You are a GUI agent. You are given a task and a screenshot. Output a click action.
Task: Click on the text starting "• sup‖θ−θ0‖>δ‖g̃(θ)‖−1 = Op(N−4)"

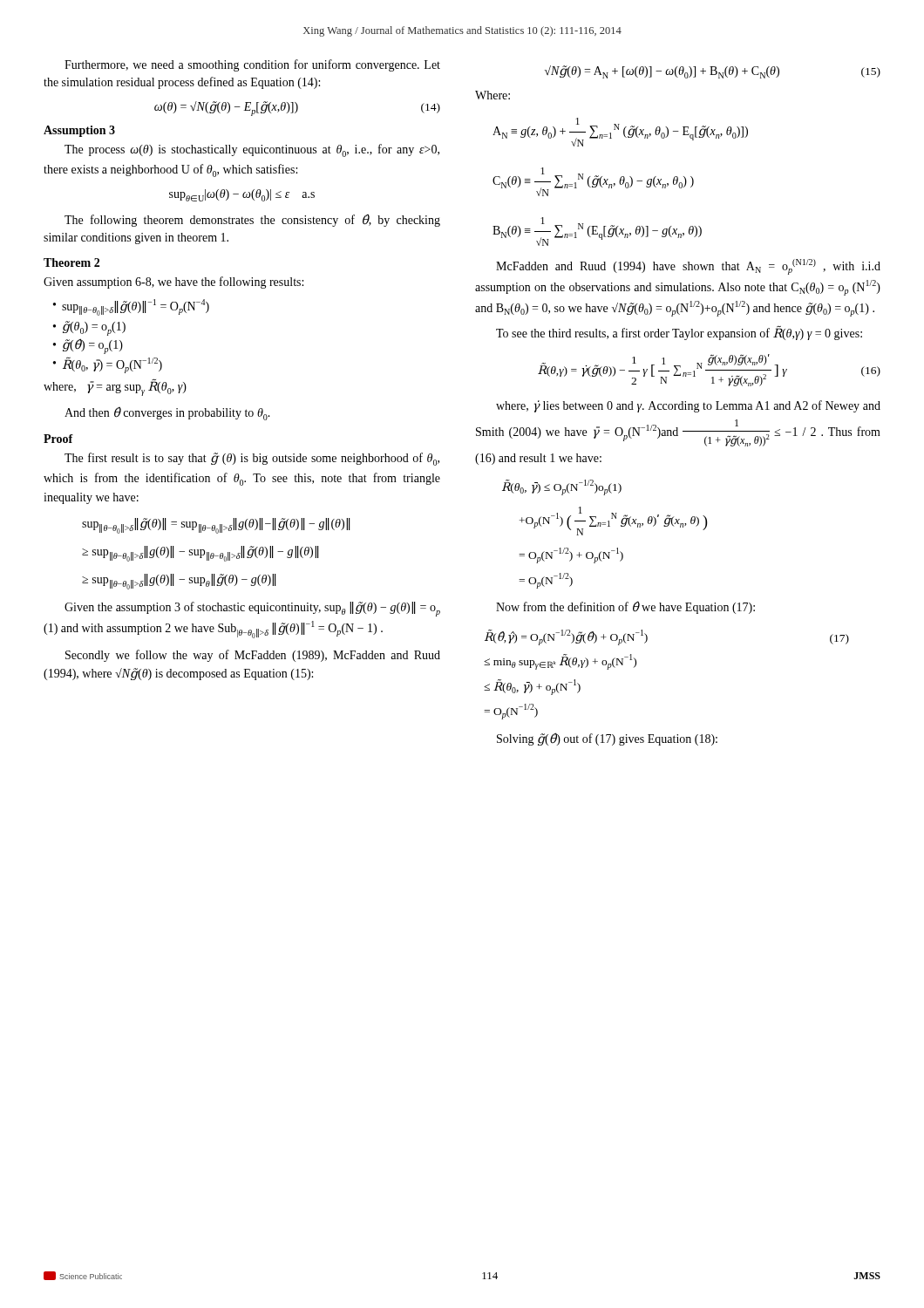[131, 307]
